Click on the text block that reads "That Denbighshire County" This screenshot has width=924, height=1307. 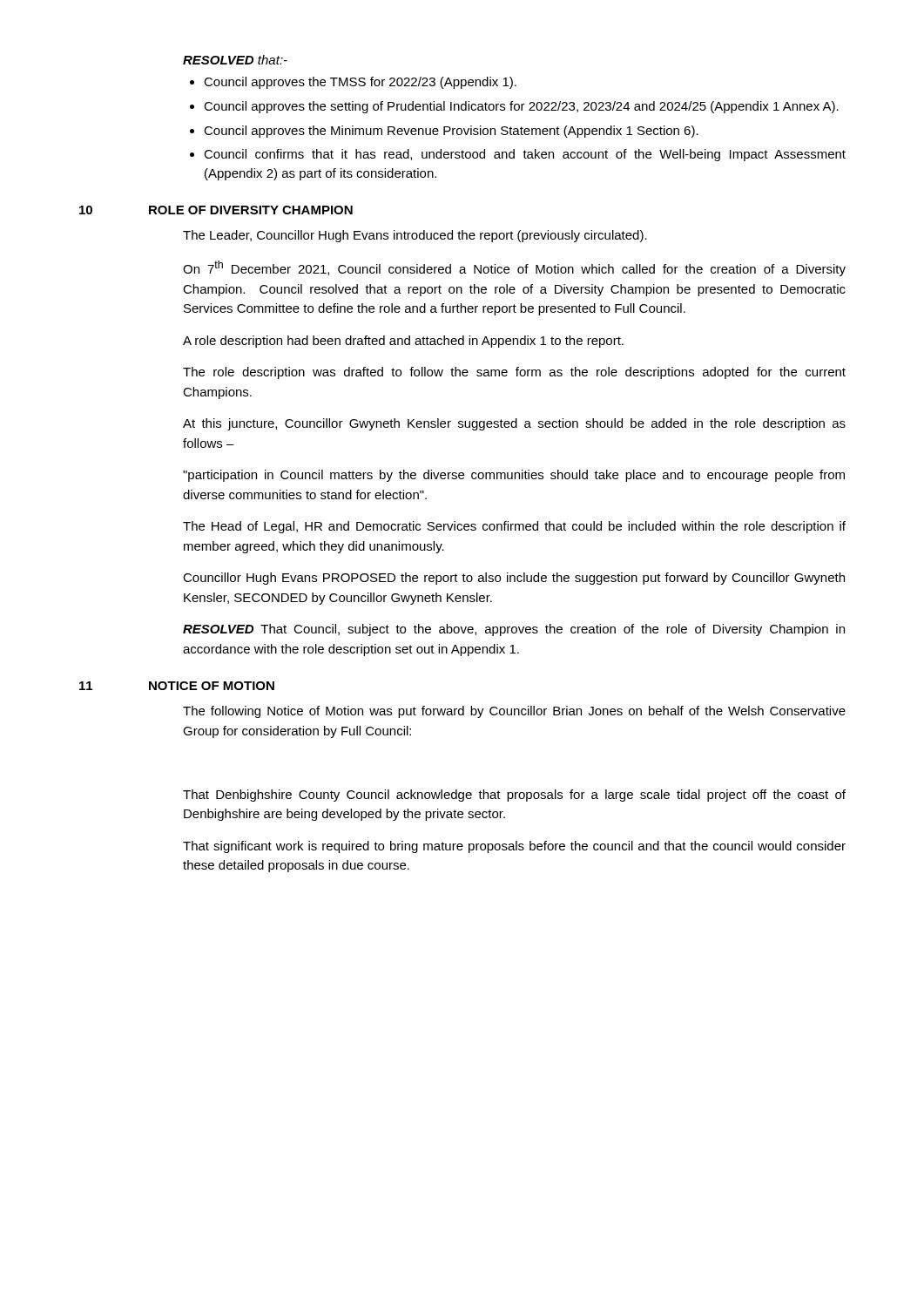coord(514,804)
